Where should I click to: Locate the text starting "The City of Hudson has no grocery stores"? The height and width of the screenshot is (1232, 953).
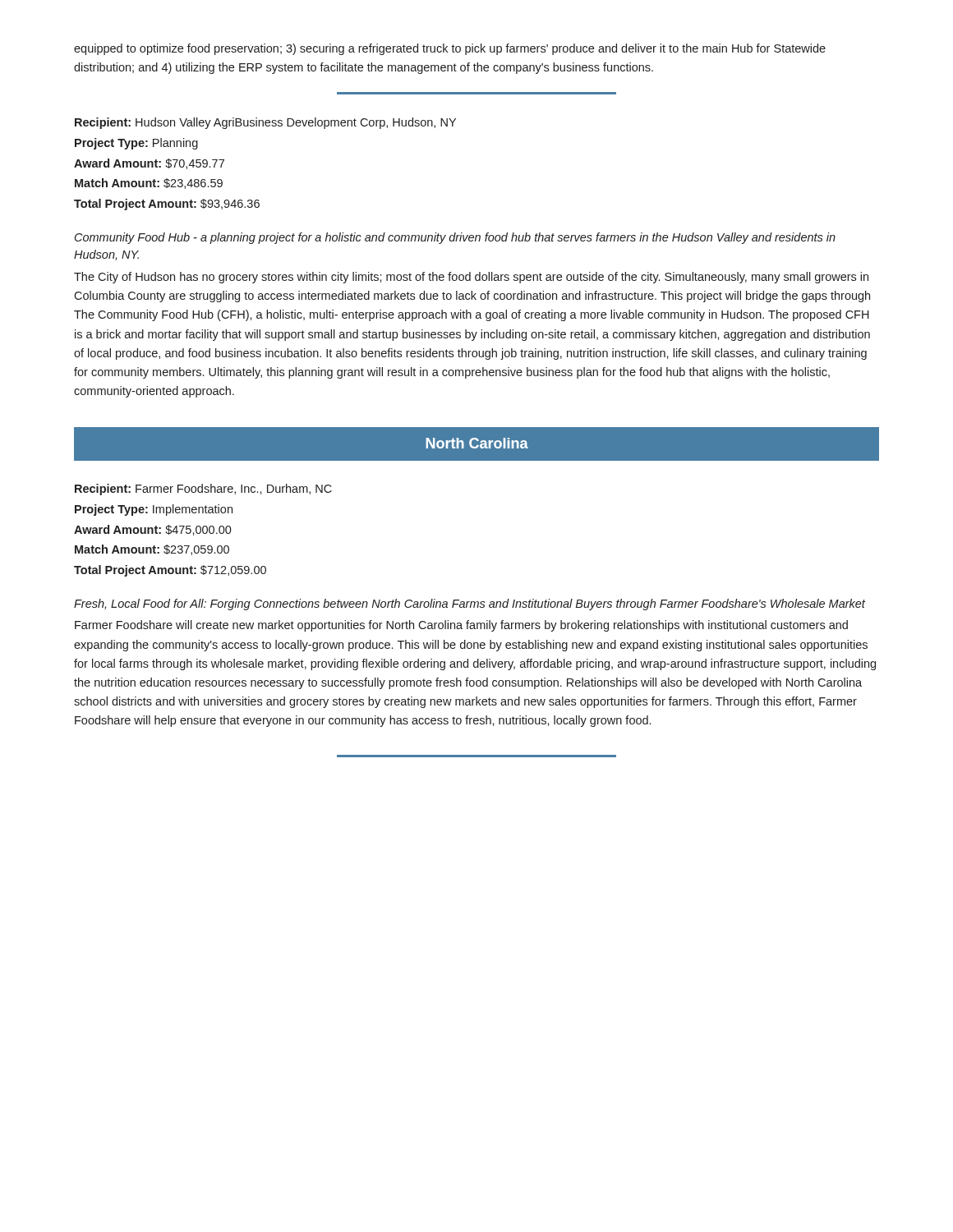pyautogui.click(x=476, y=334)
